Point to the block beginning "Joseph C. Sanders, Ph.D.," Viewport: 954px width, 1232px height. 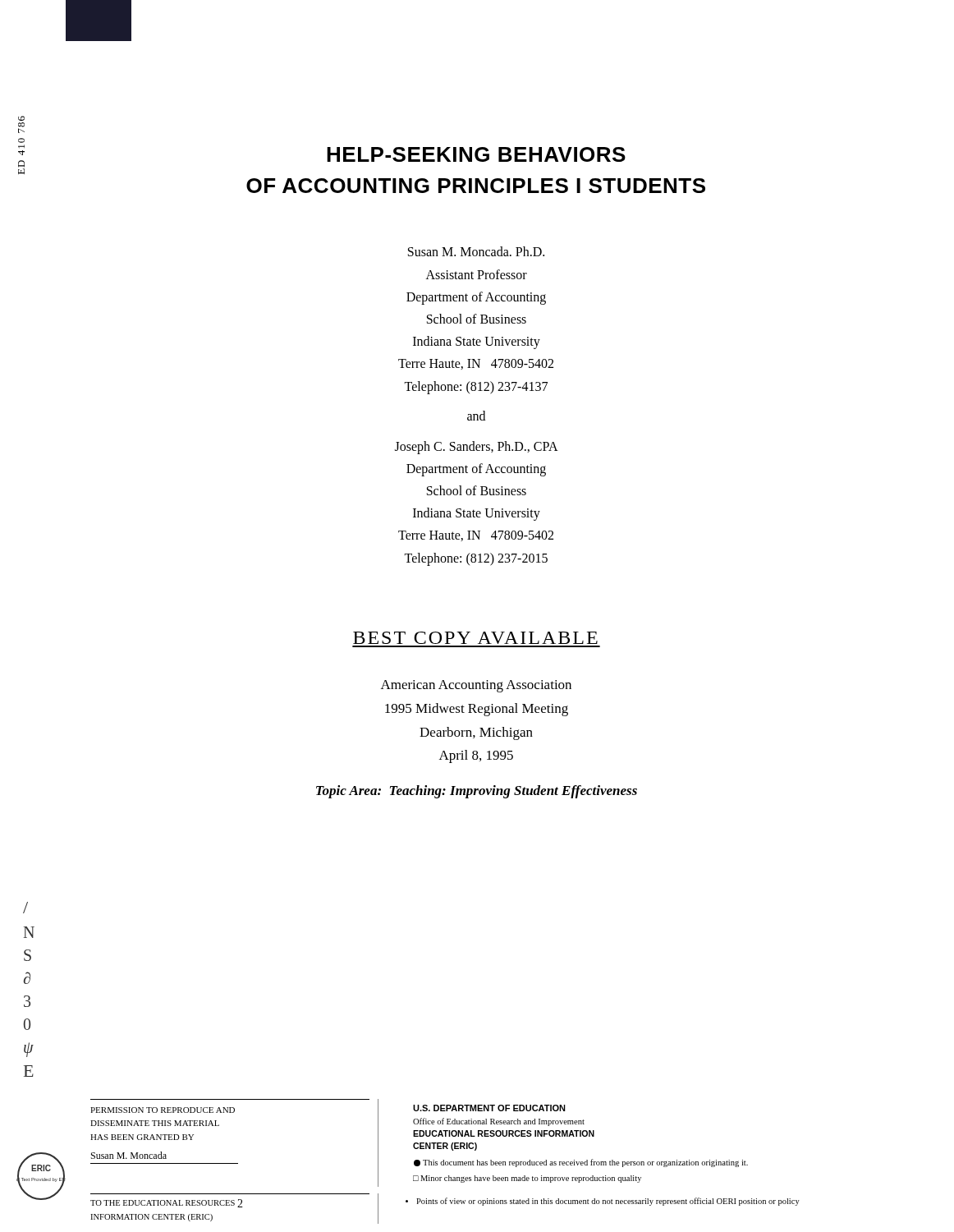point(476,502)
